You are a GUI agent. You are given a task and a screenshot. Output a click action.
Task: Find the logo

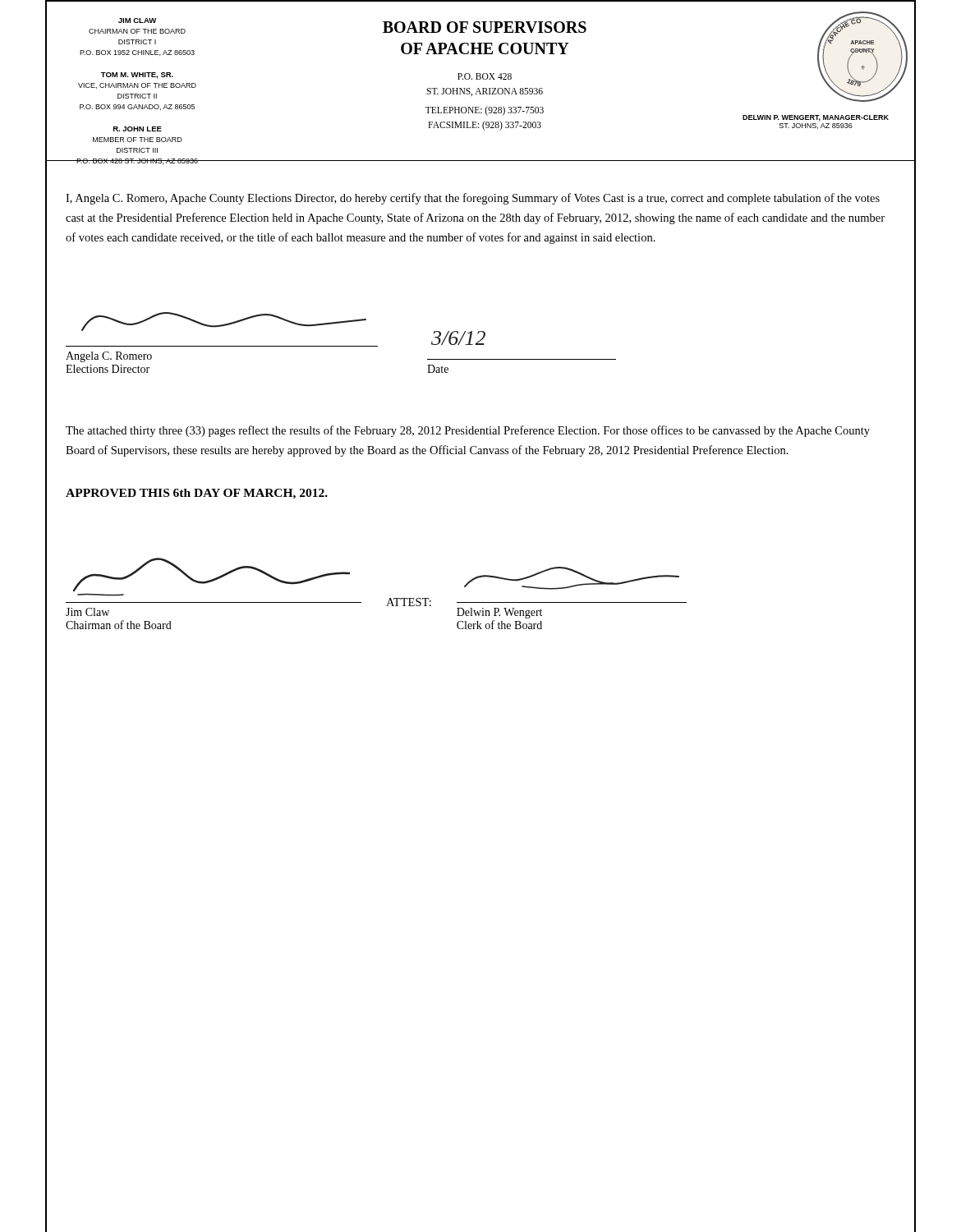point(863,57)
